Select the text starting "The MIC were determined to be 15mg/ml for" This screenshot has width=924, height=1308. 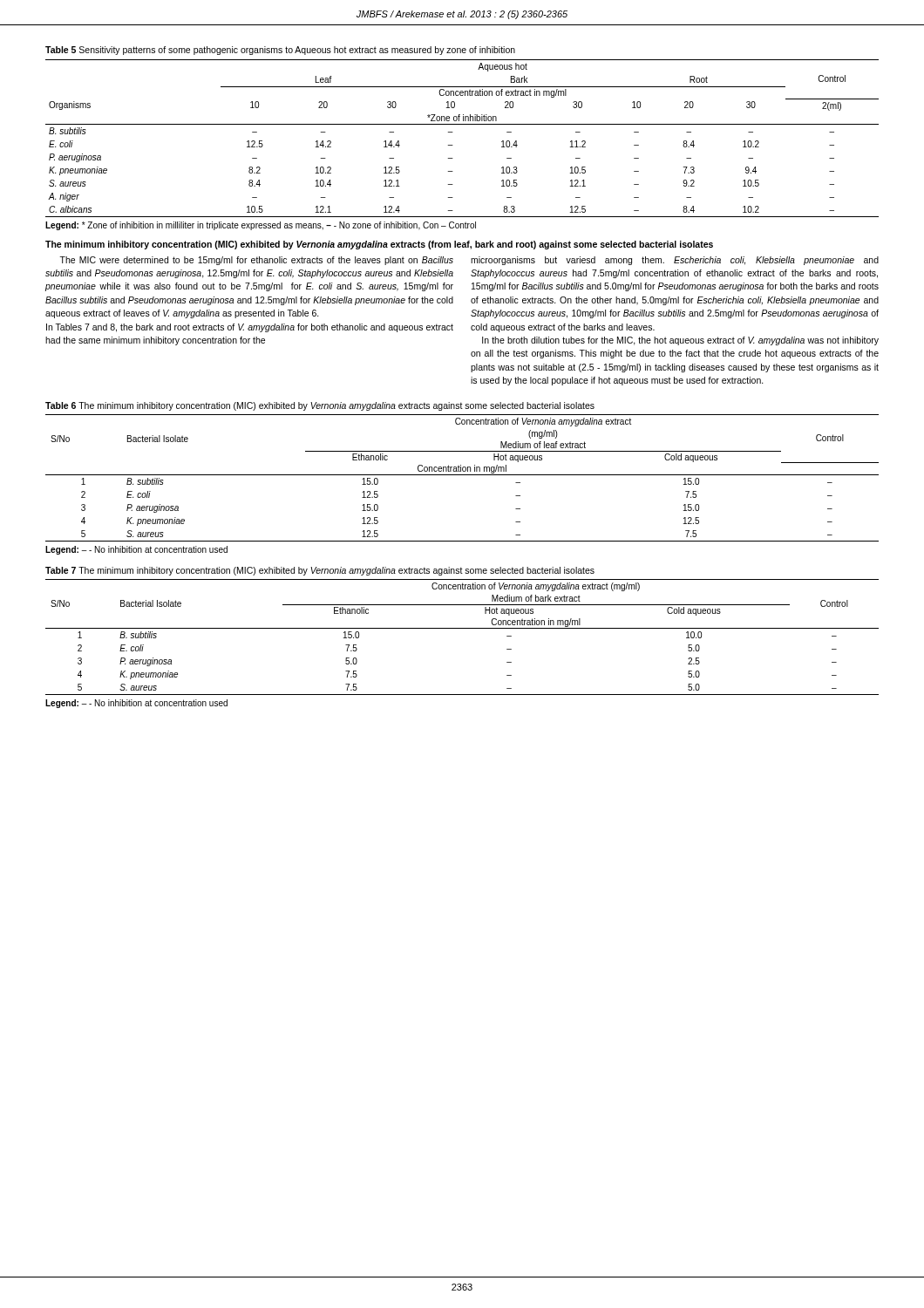[x=249, y=300]
